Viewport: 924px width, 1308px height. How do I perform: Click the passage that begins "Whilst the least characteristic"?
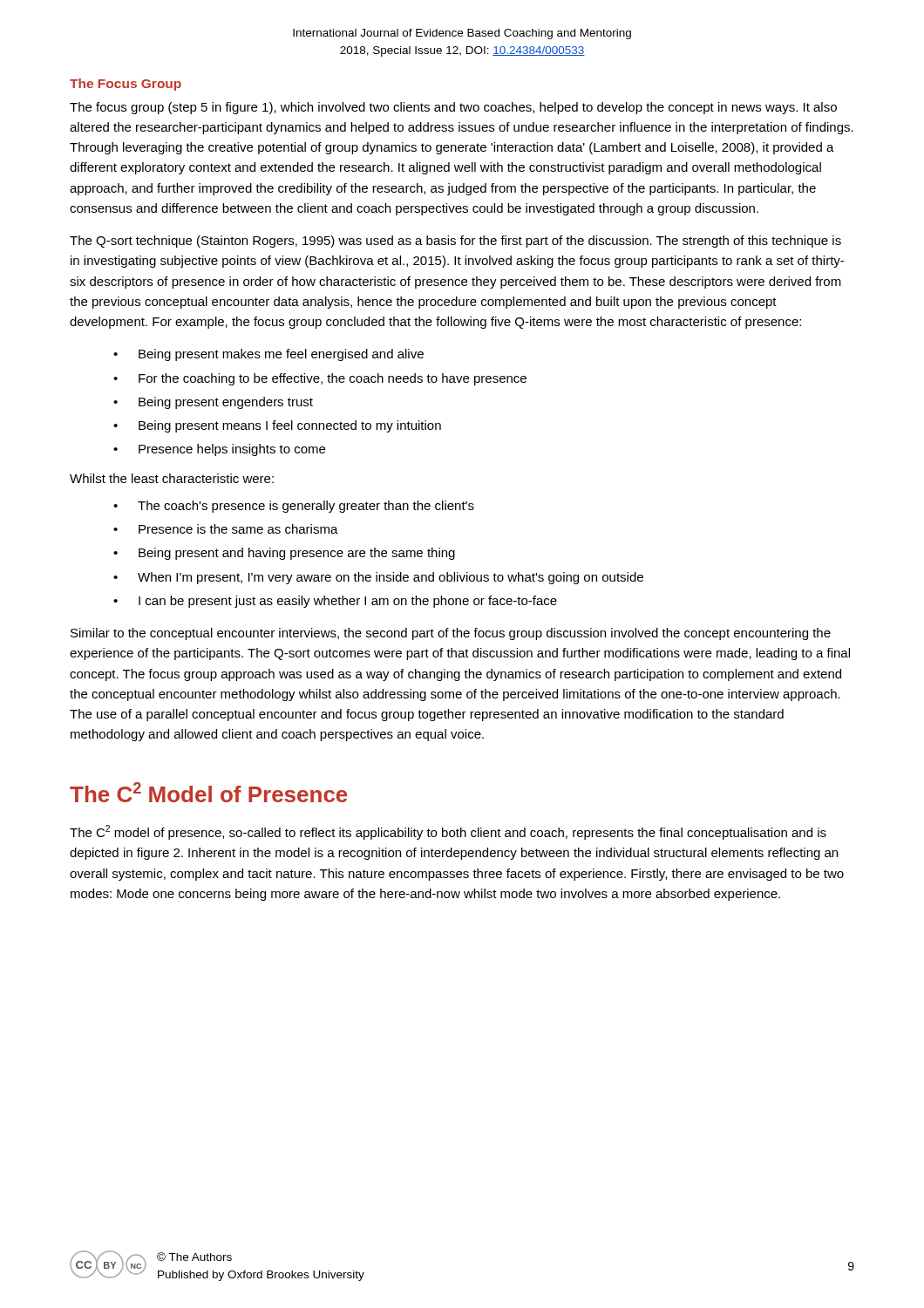(172, 478)
